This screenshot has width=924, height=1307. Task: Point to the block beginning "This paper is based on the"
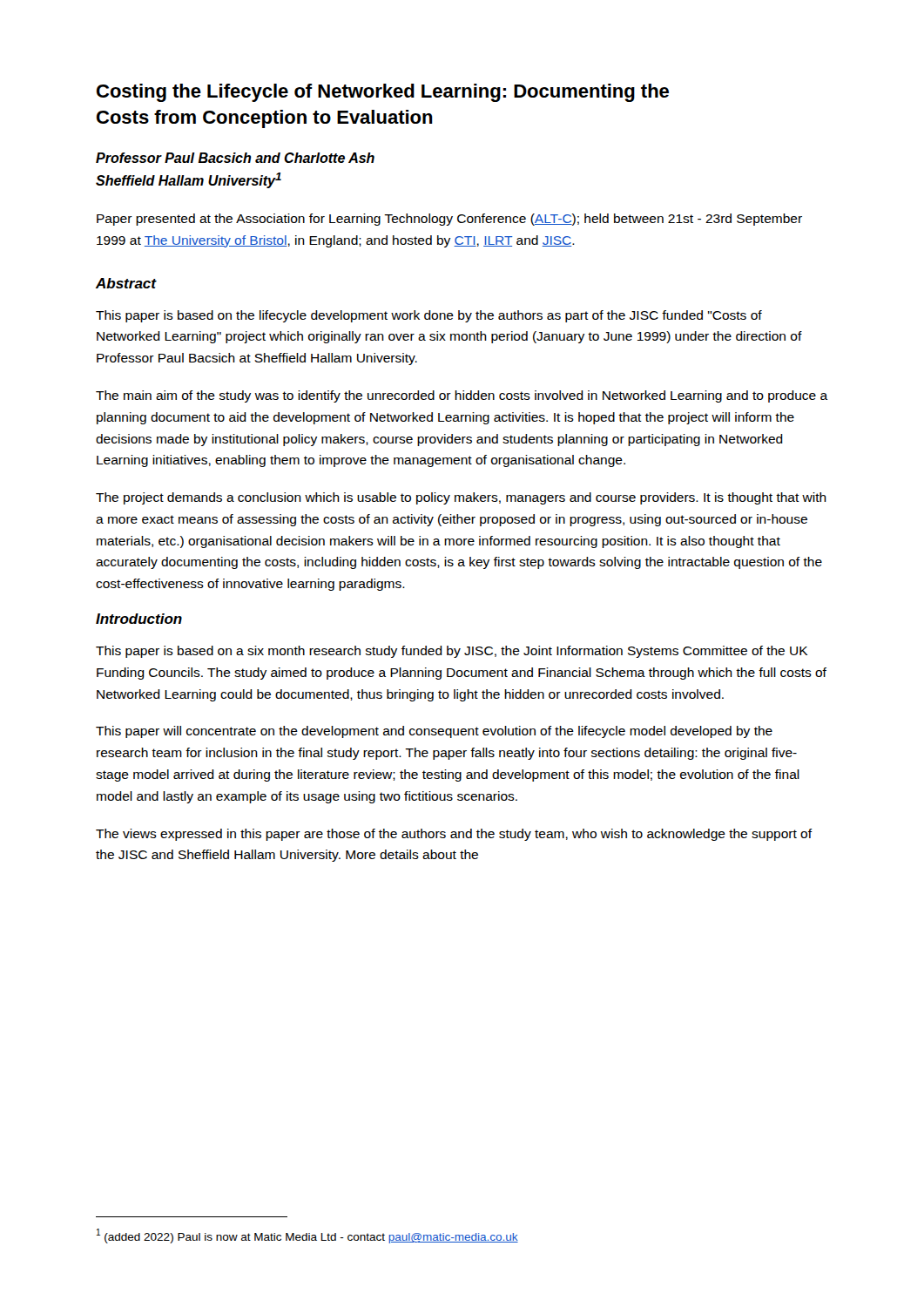[x=449, y=336]
